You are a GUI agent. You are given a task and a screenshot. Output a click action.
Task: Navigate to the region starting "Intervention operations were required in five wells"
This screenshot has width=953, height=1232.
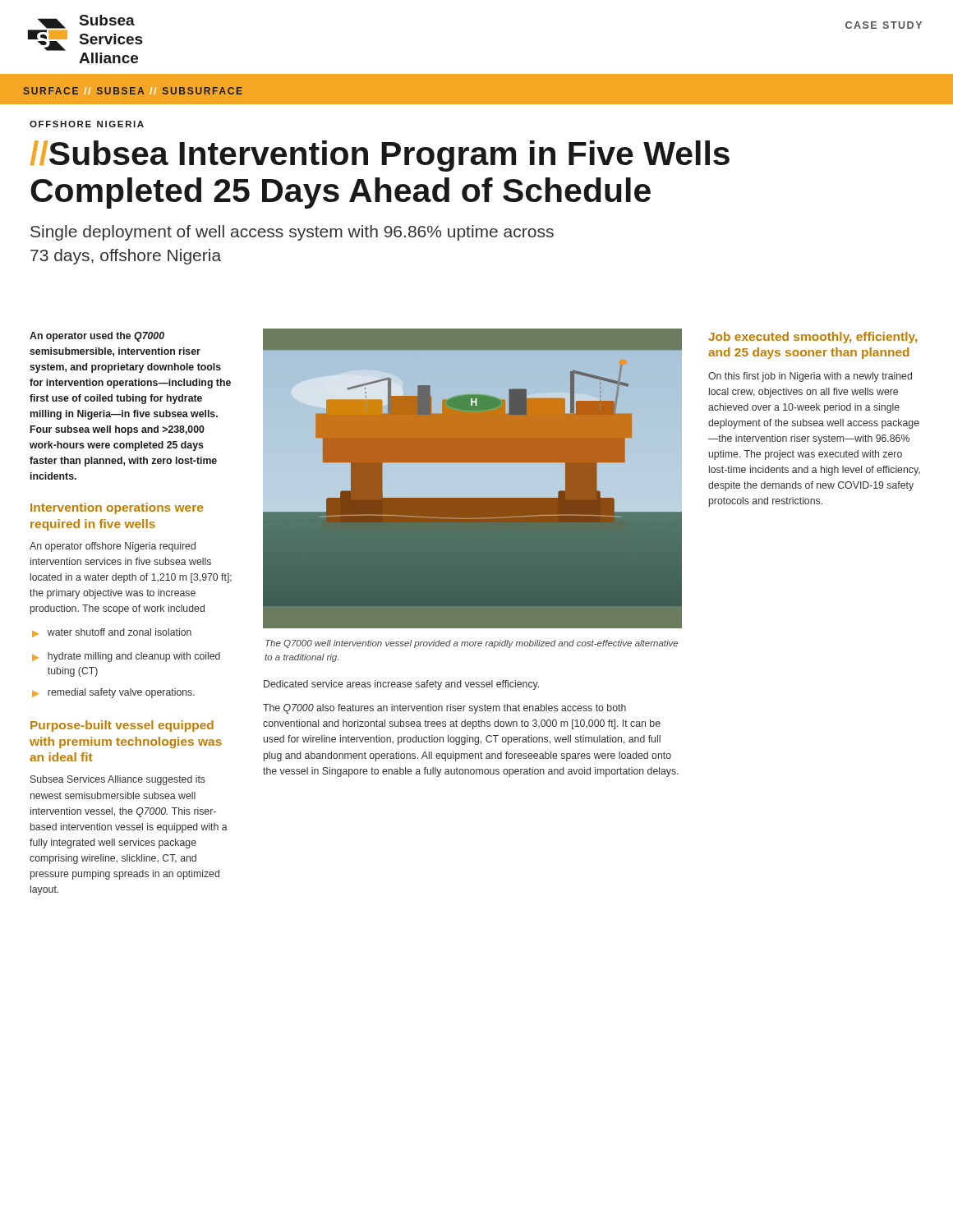117,516
